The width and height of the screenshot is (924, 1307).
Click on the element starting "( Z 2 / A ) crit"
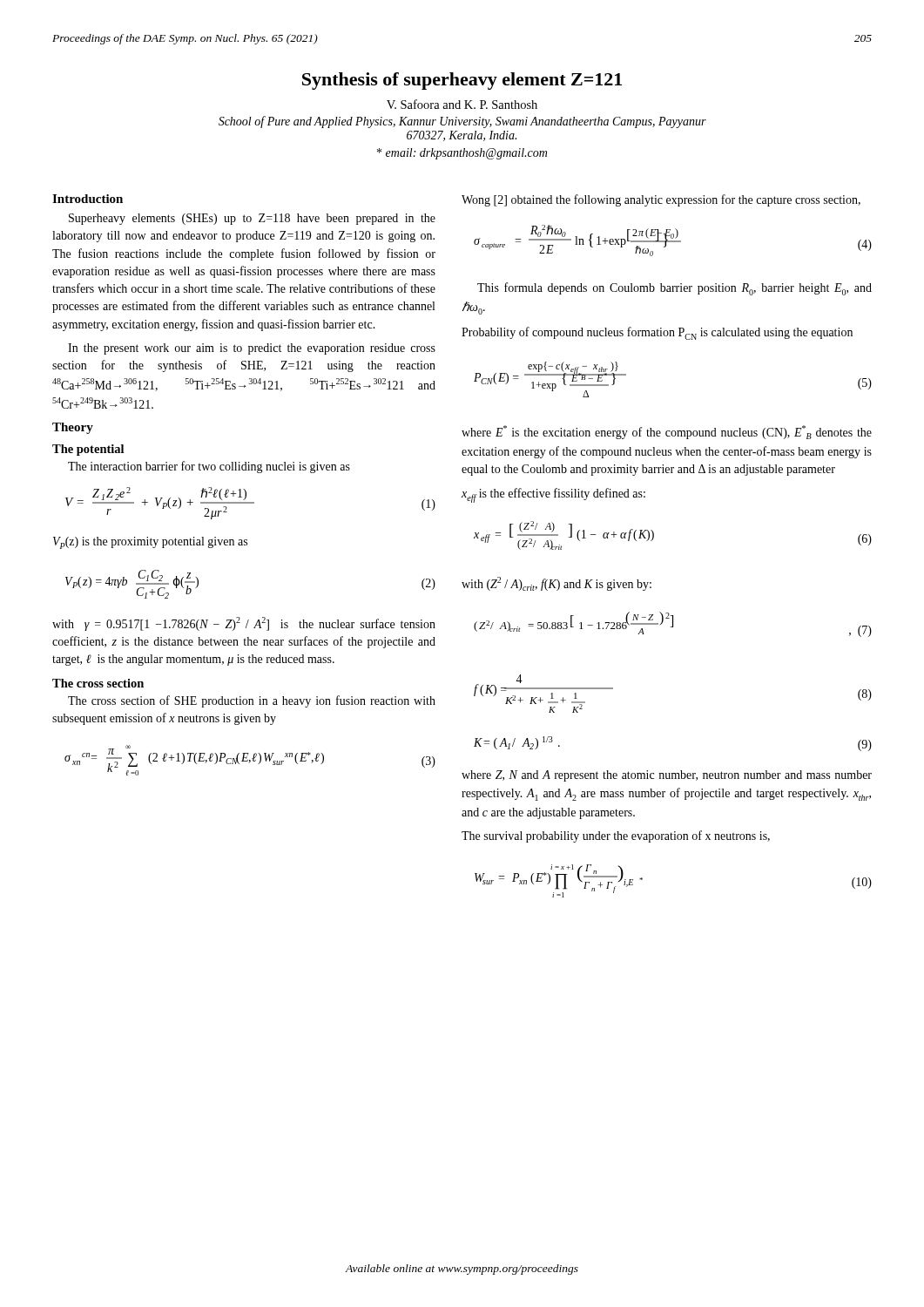click(x=673, y=631)
